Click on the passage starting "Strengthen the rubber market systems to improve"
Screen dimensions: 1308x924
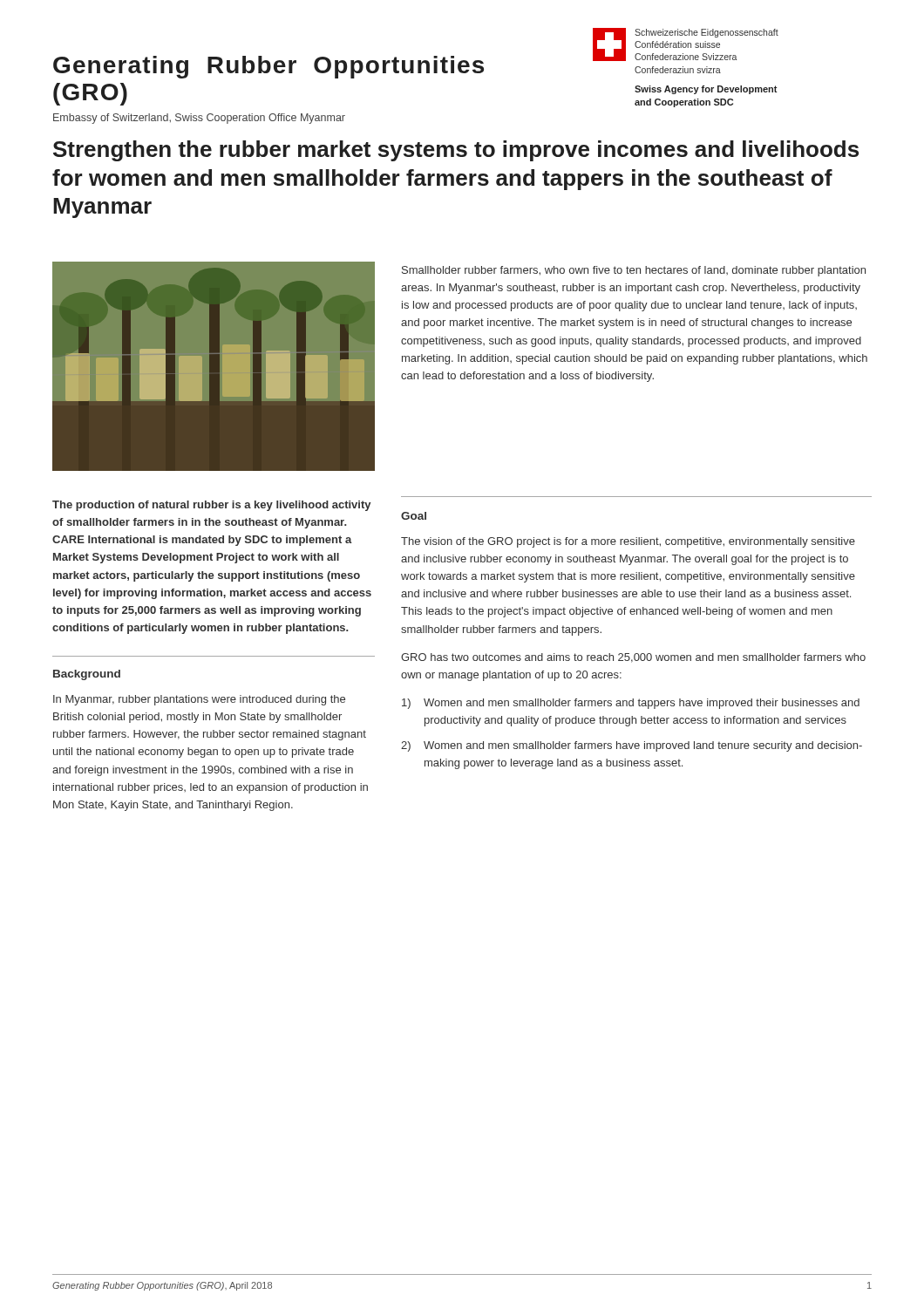pos(462,178)
